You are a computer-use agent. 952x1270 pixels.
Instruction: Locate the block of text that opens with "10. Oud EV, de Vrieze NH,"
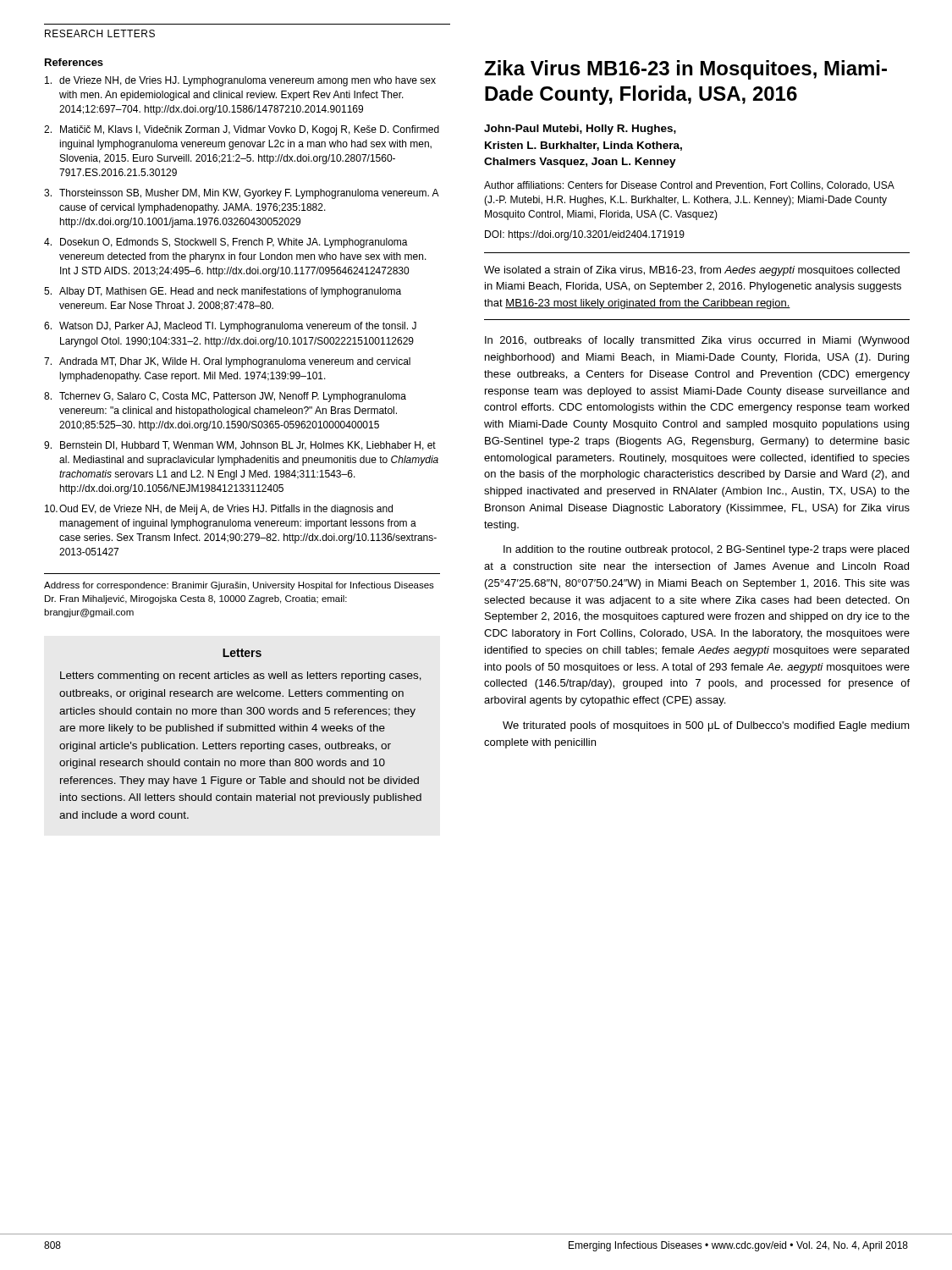(242, 531)
